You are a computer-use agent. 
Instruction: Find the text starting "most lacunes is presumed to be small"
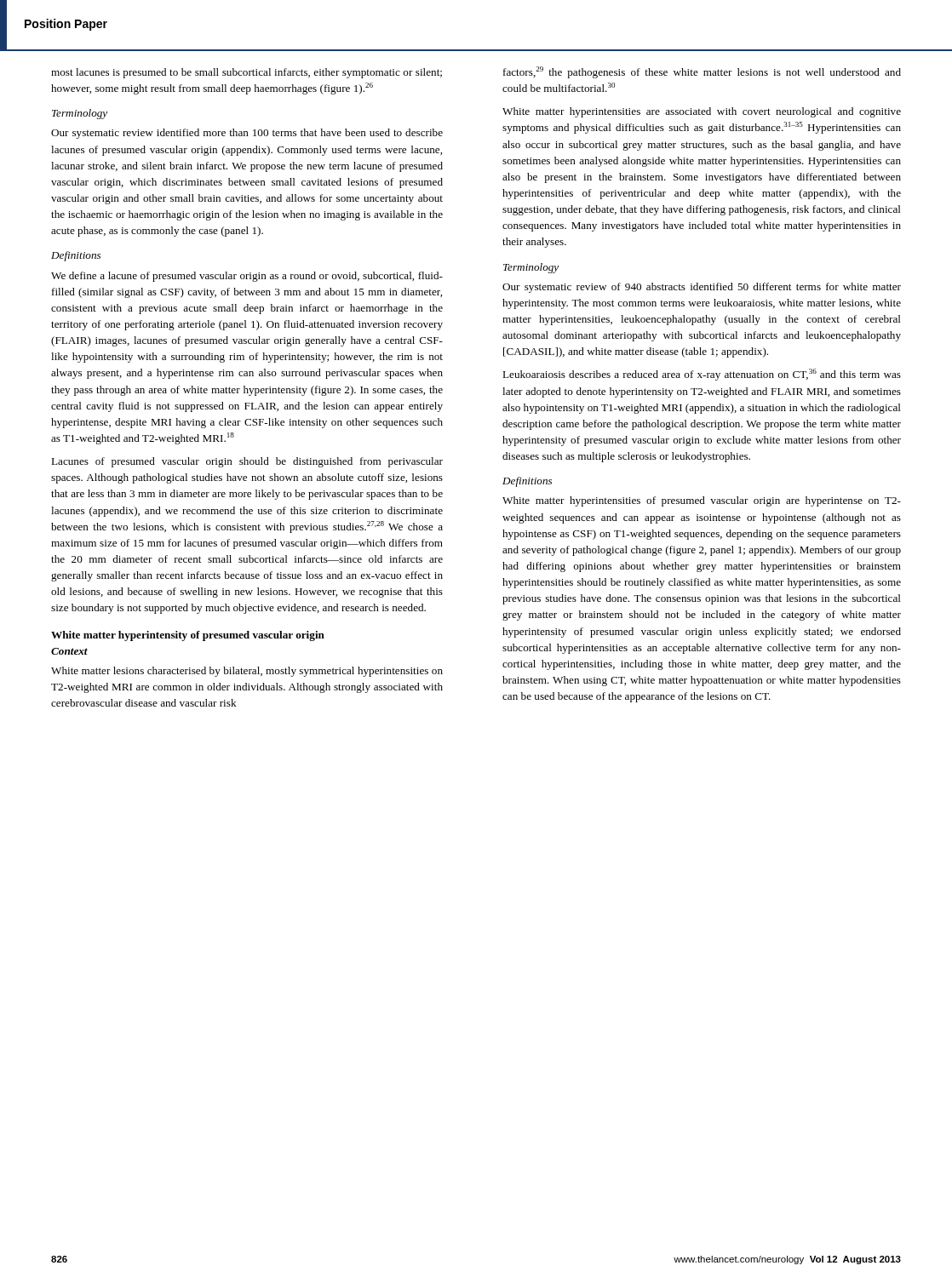(x=247, y=80)
